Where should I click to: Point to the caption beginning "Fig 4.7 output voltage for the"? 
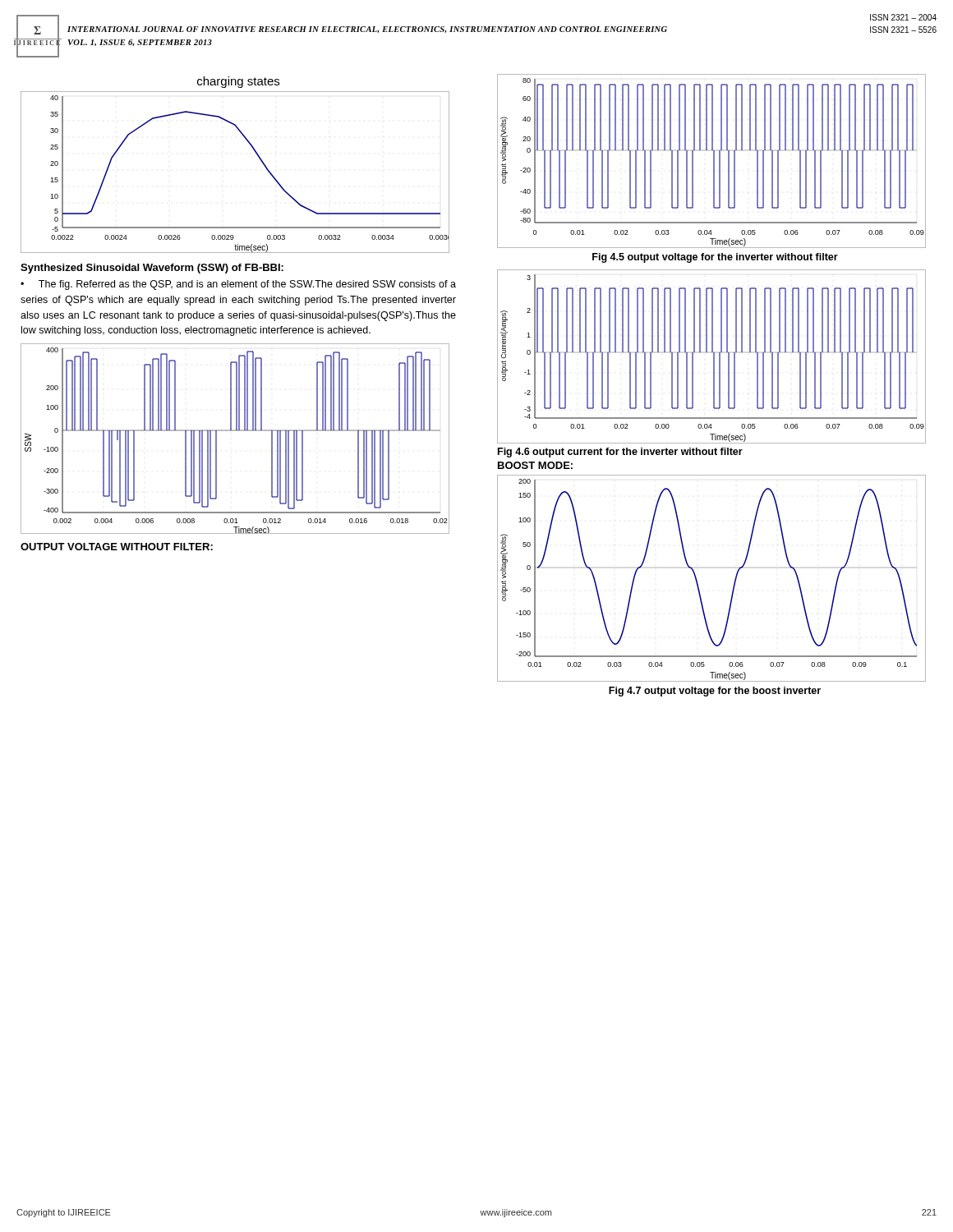pyautogui.click(x=715, y=691)
